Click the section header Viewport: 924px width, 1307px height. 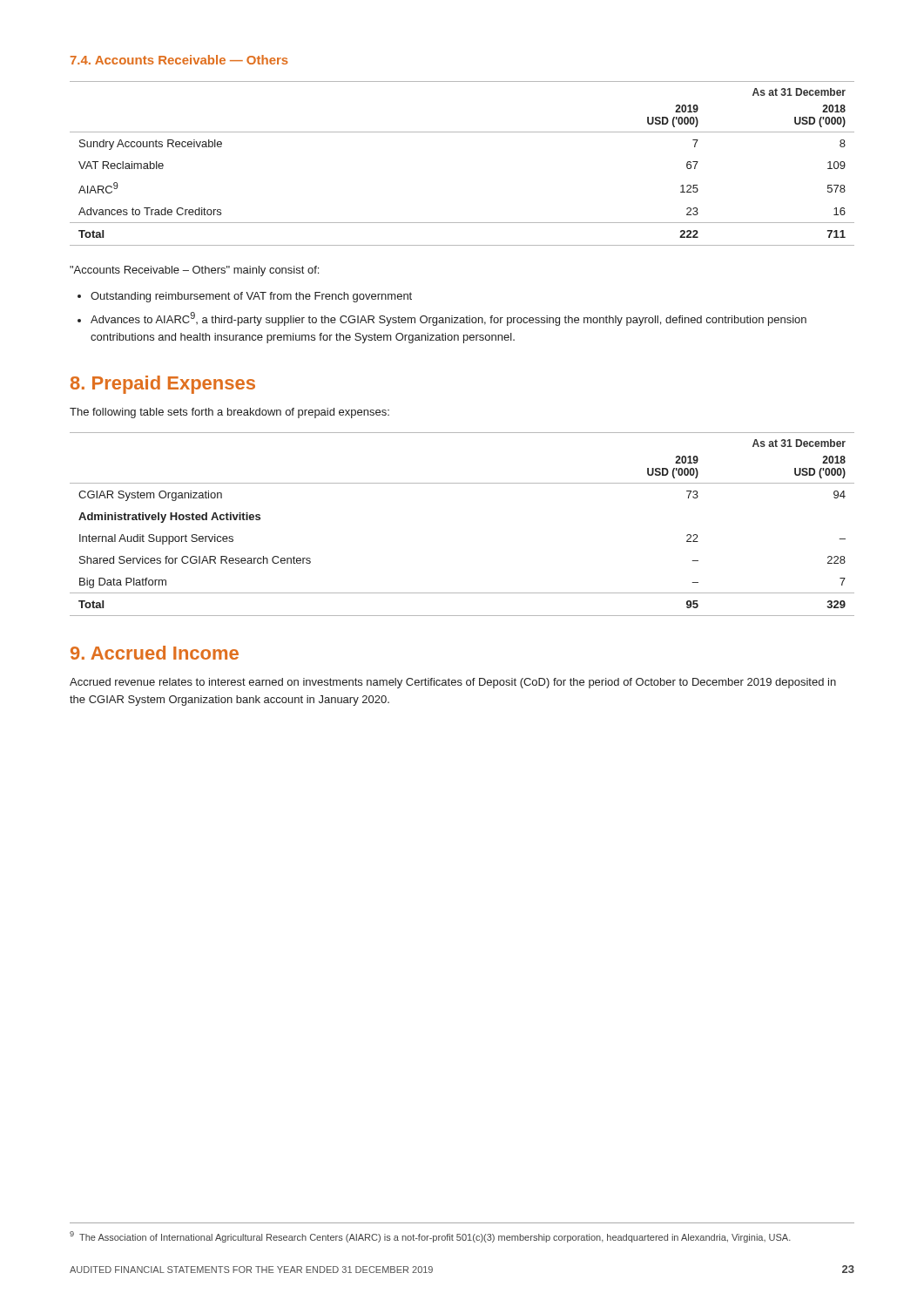(179, 60)
